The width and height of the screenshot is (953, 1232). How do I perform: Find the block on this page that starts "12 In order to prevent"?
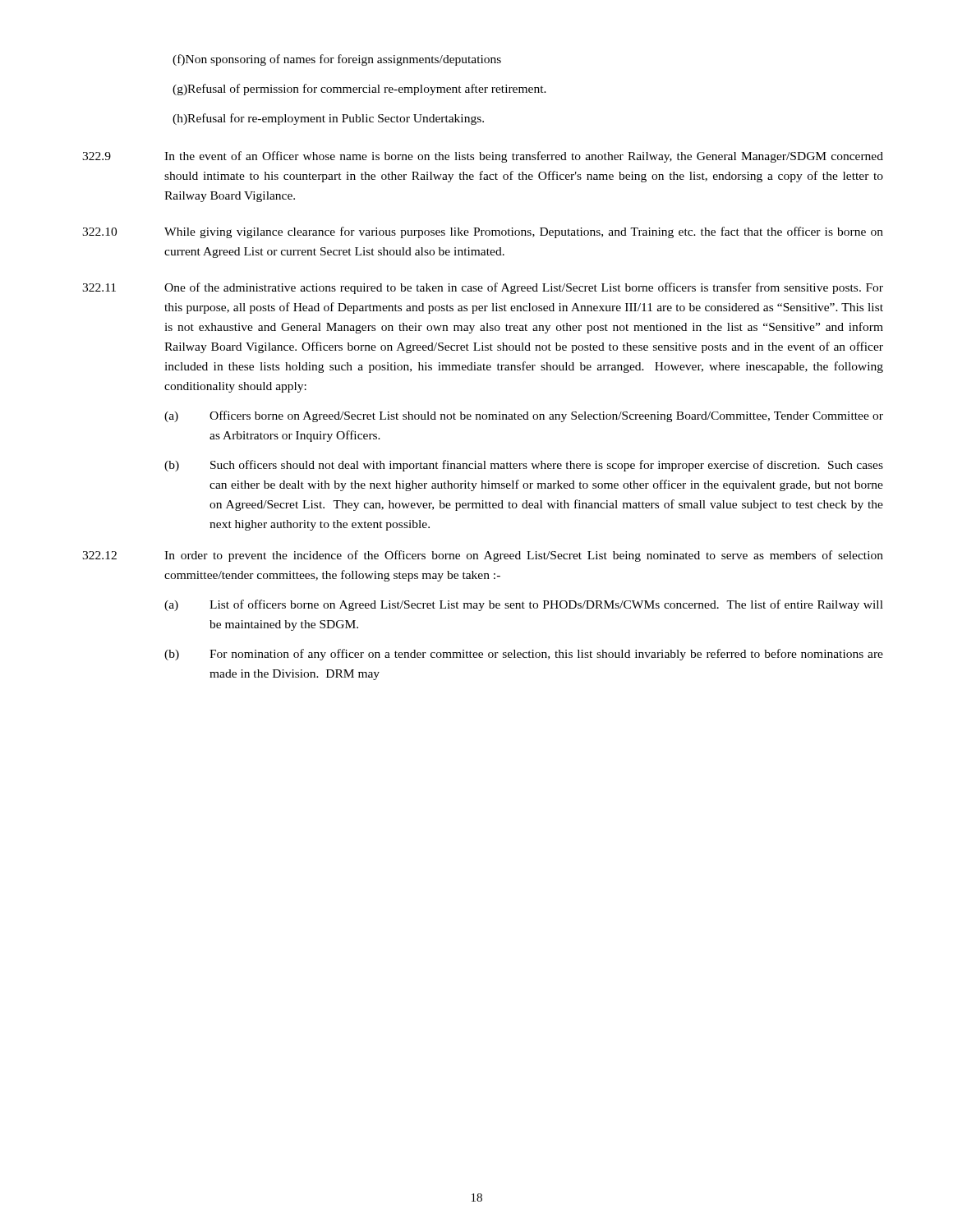pos(483,619)
